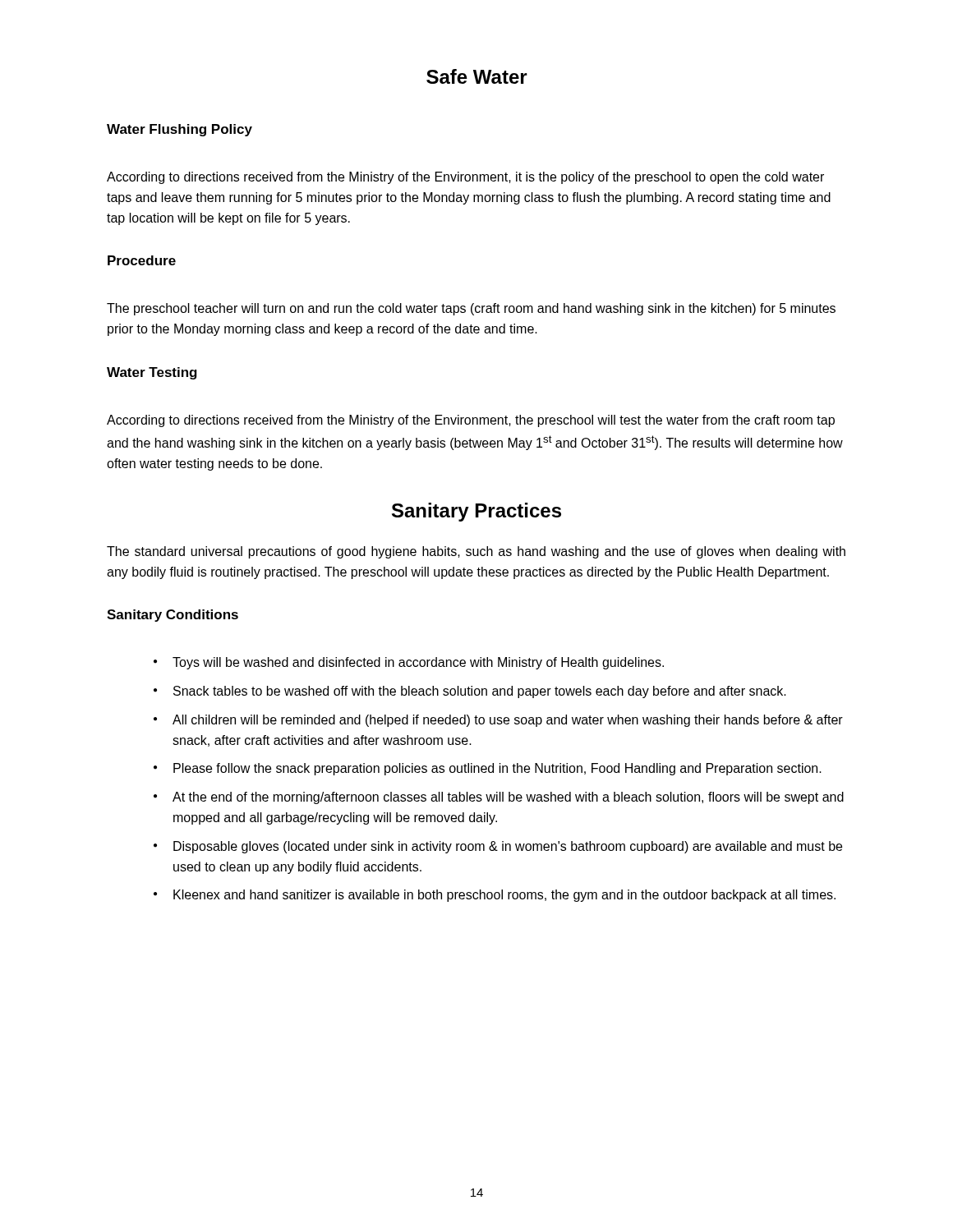The width and height of the screenshot is (953, 1232).
Task: Find the section header containing "Sanitary Conditions"
Action: [x=173, y=616]
